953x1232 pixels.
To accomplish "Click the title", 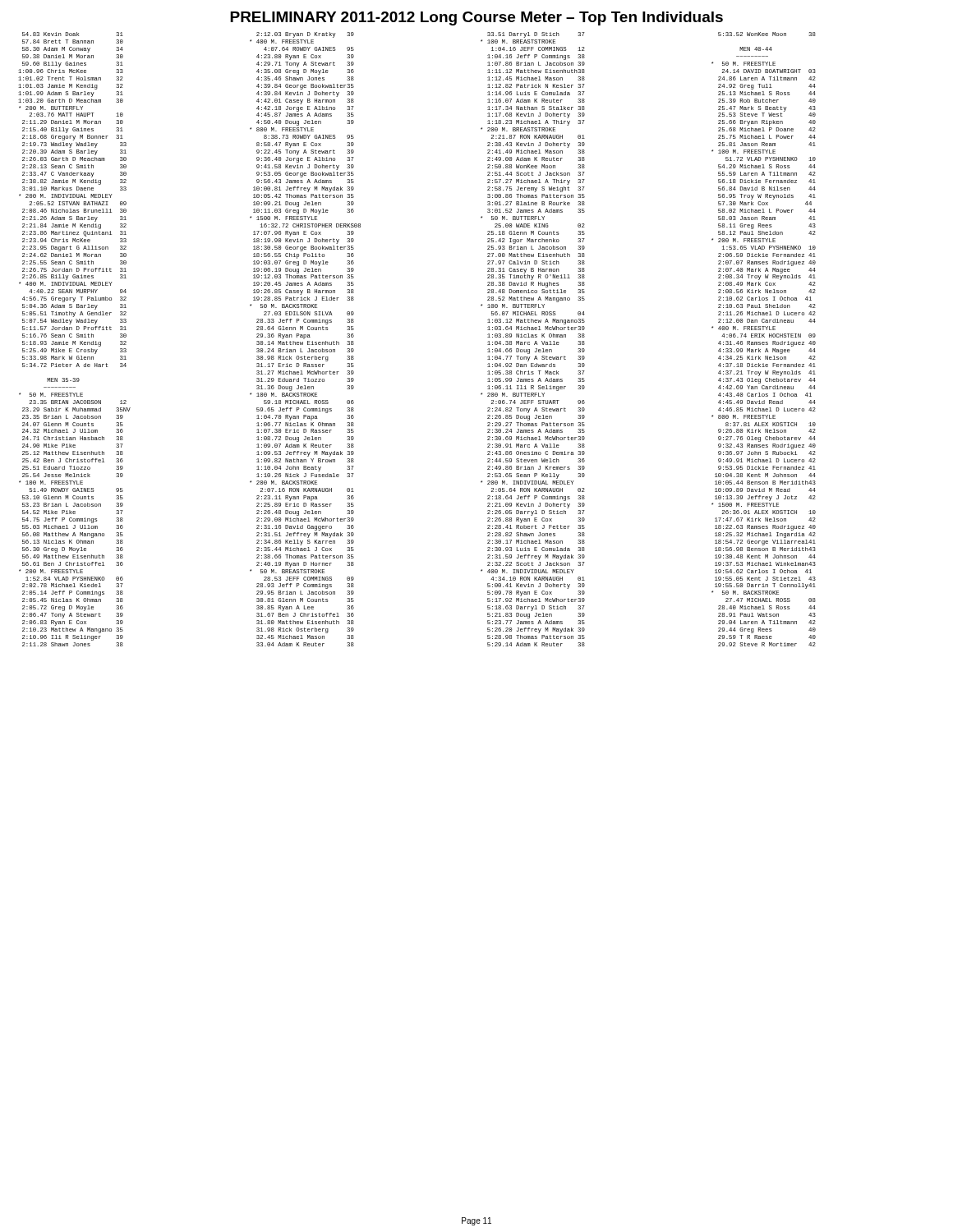I will (x=476, y=17).
